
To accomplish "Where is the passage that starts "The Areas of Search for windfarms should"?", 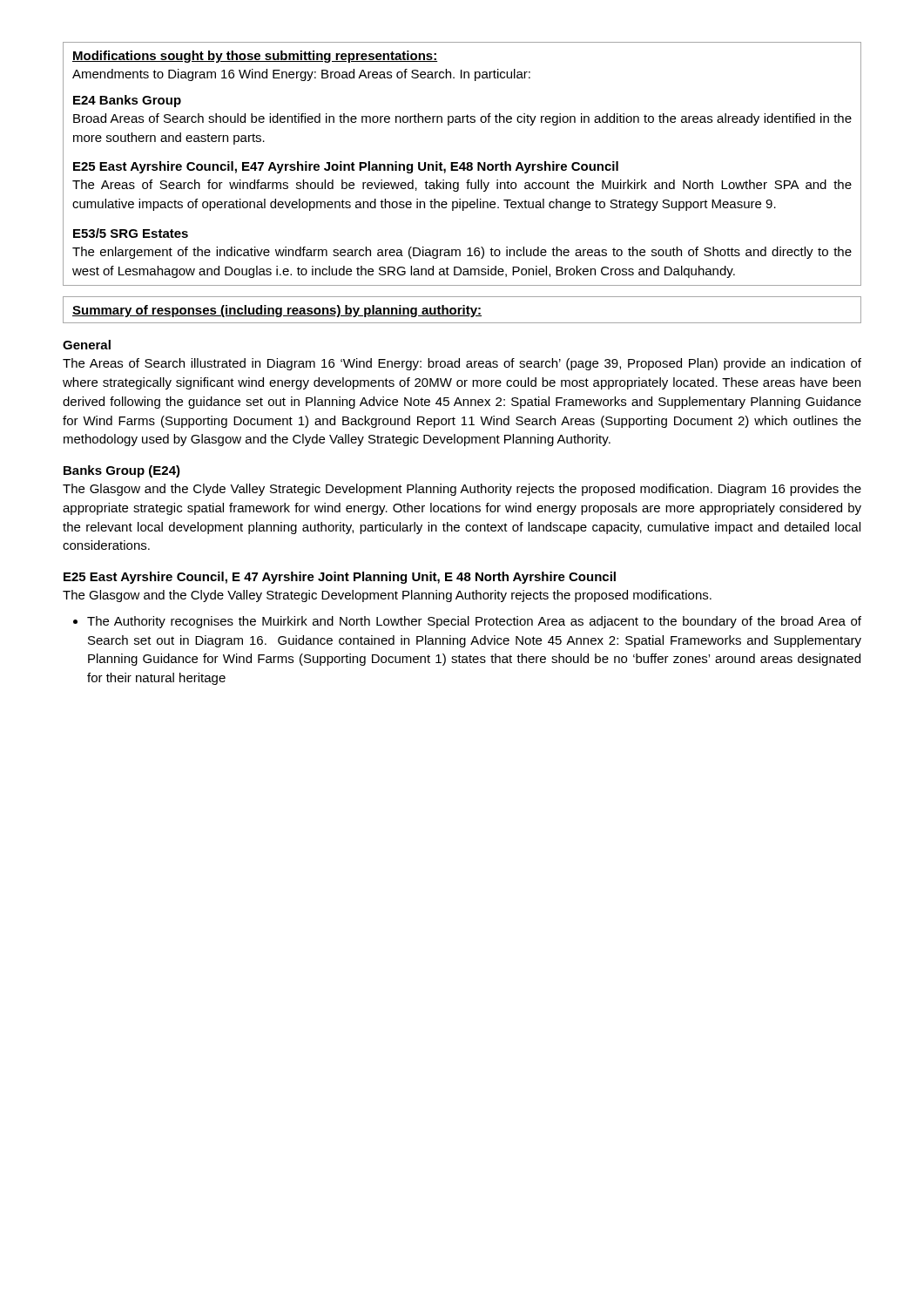I will point(462,194).
